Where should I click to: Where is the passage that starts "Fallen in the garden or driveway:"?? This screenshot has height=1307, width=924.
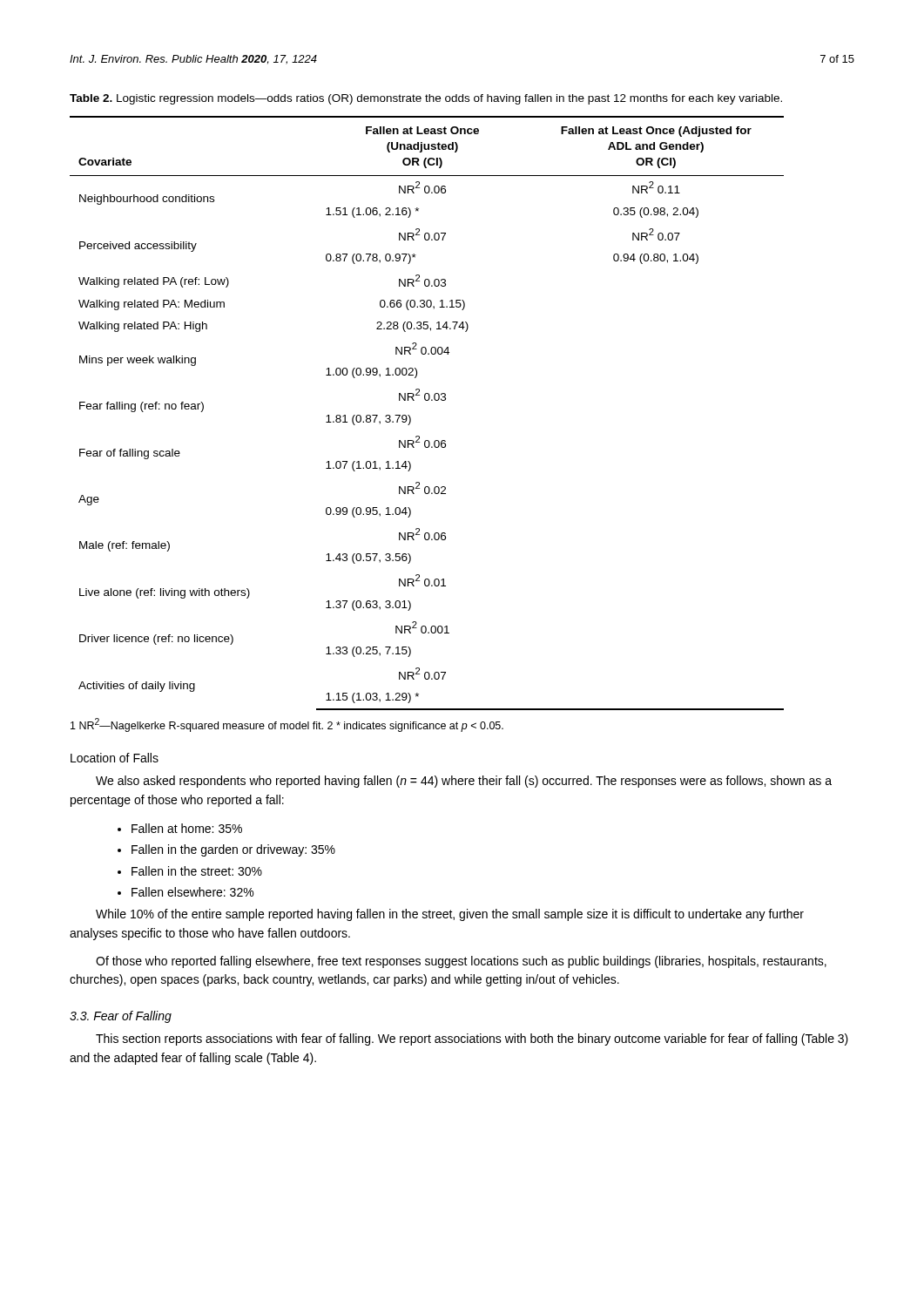233,850
